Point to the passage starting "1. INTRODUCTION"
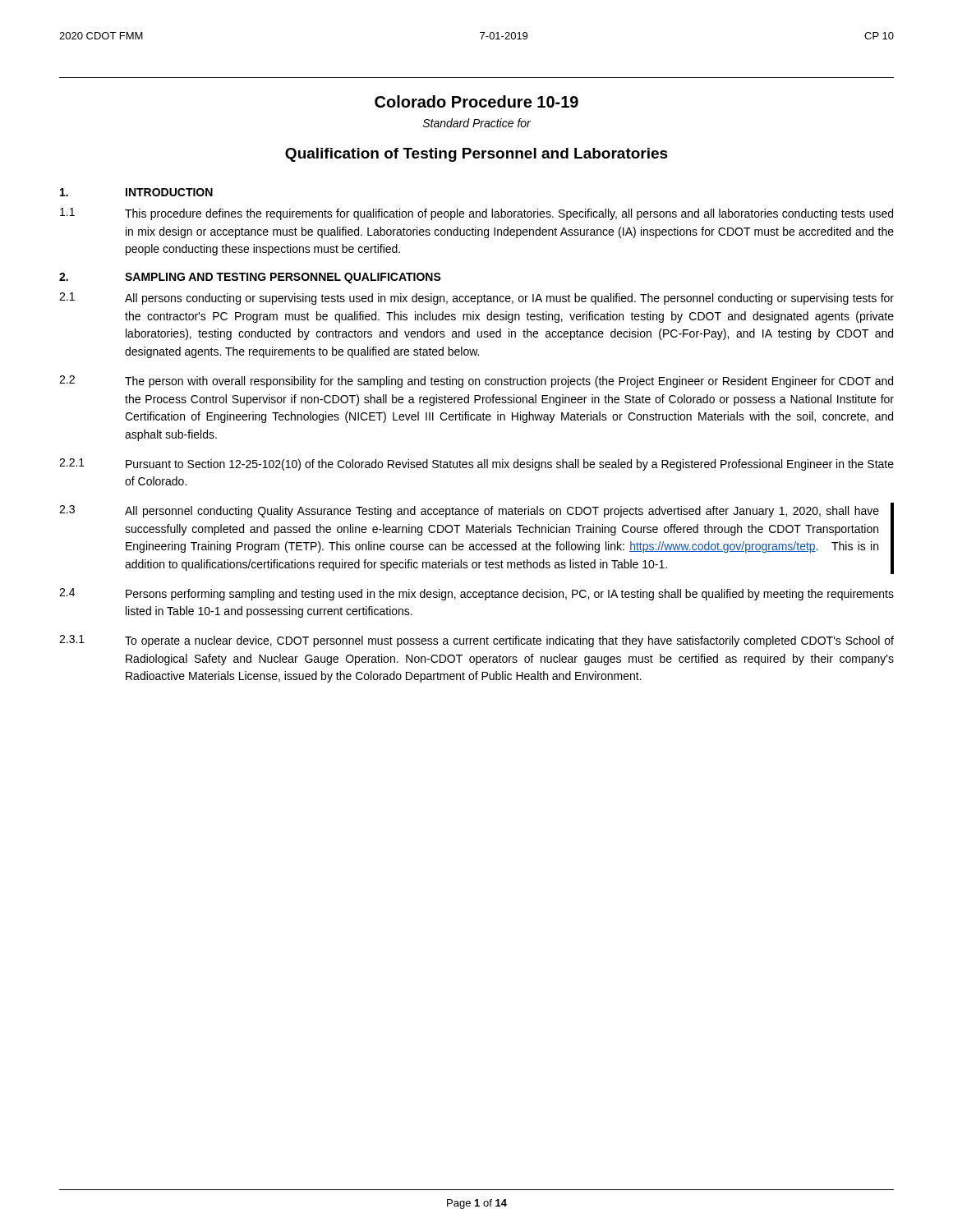Viewport: 953px width, 1232px height. tap(136, 192)
